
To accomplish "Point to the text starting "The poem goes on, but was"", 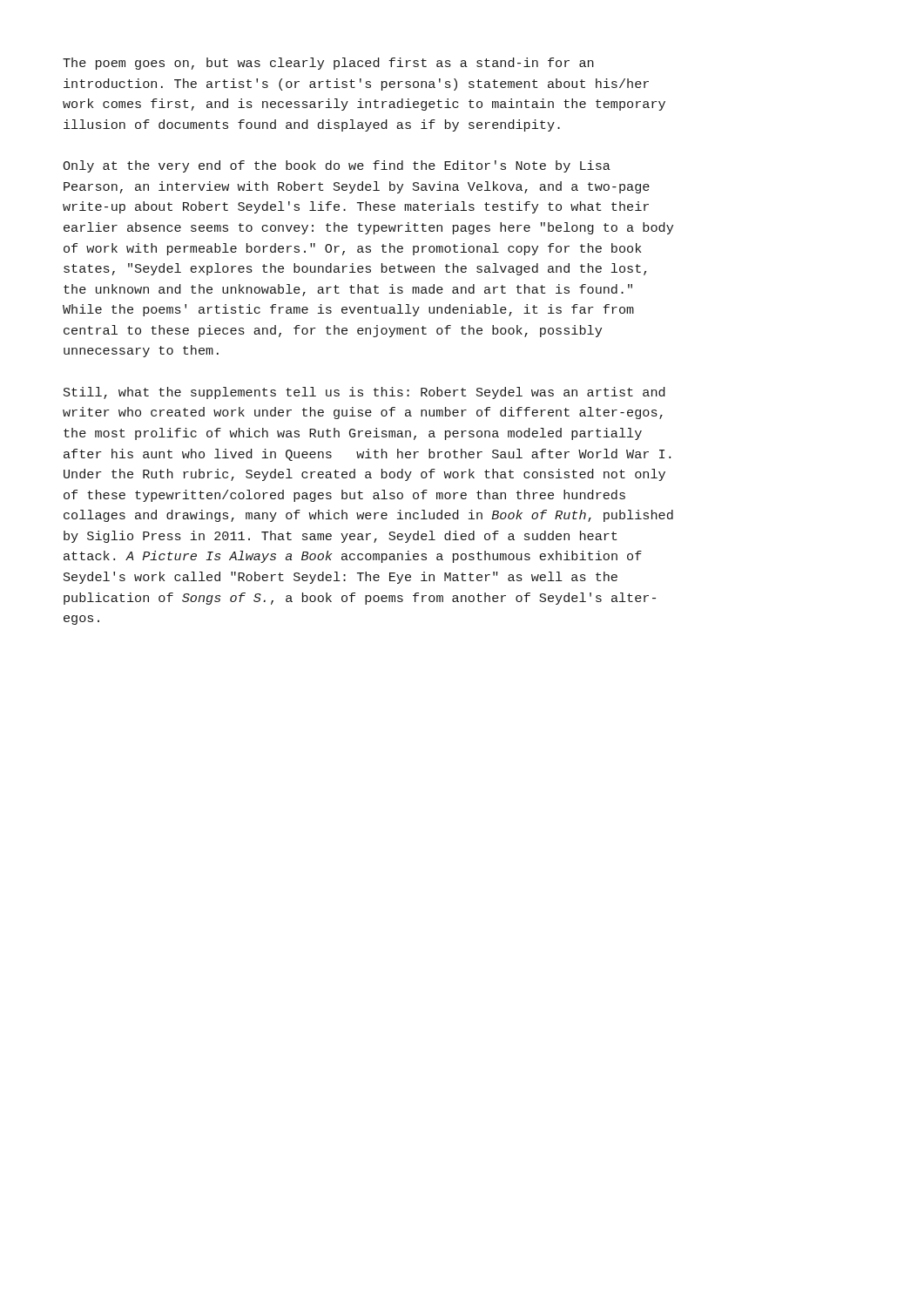I will [x=364, y=94].
